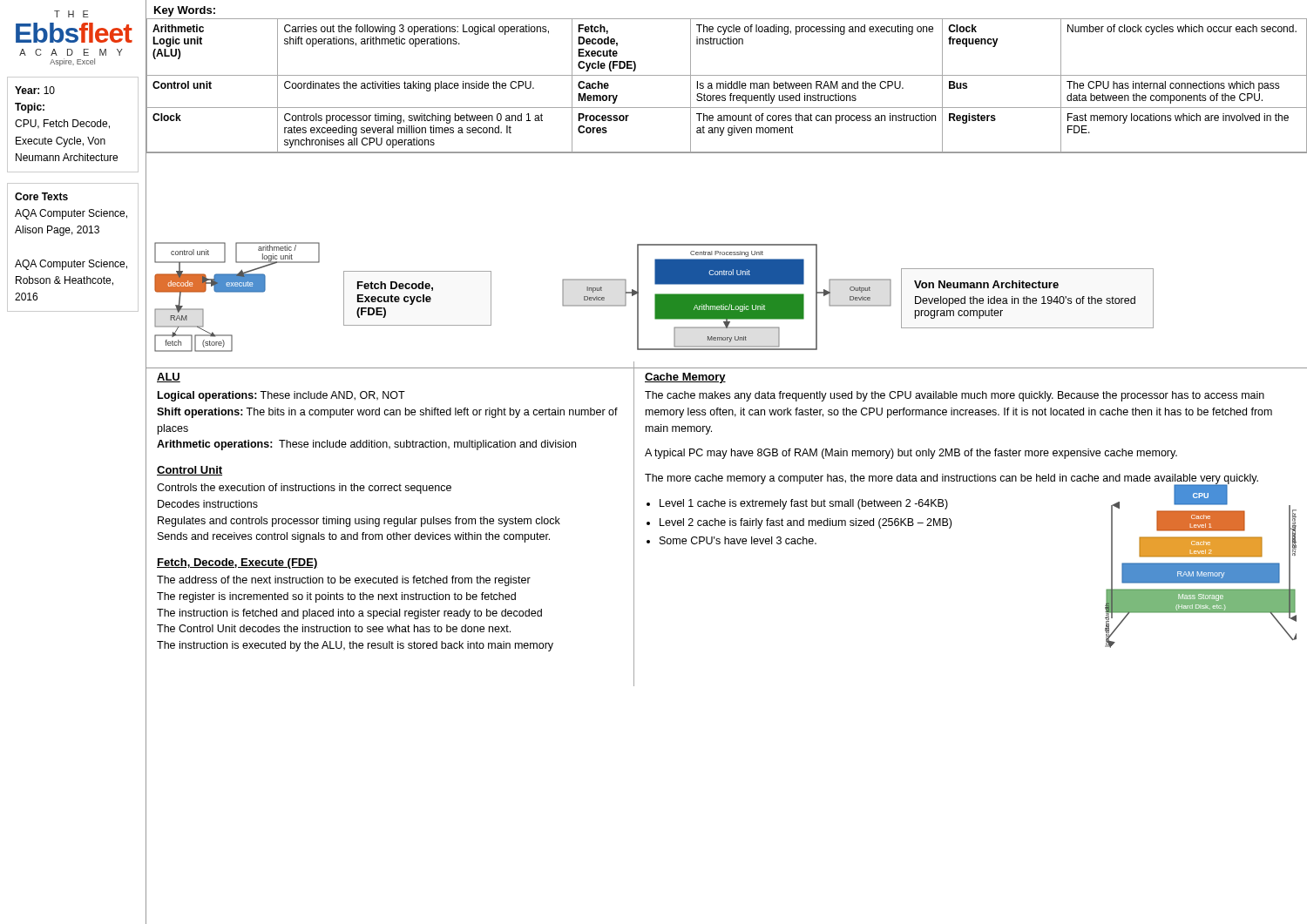Locate the block starting "Controls the execution of instructions in the"
This screenshot has width=1307, height=924.
coord(358,512)
